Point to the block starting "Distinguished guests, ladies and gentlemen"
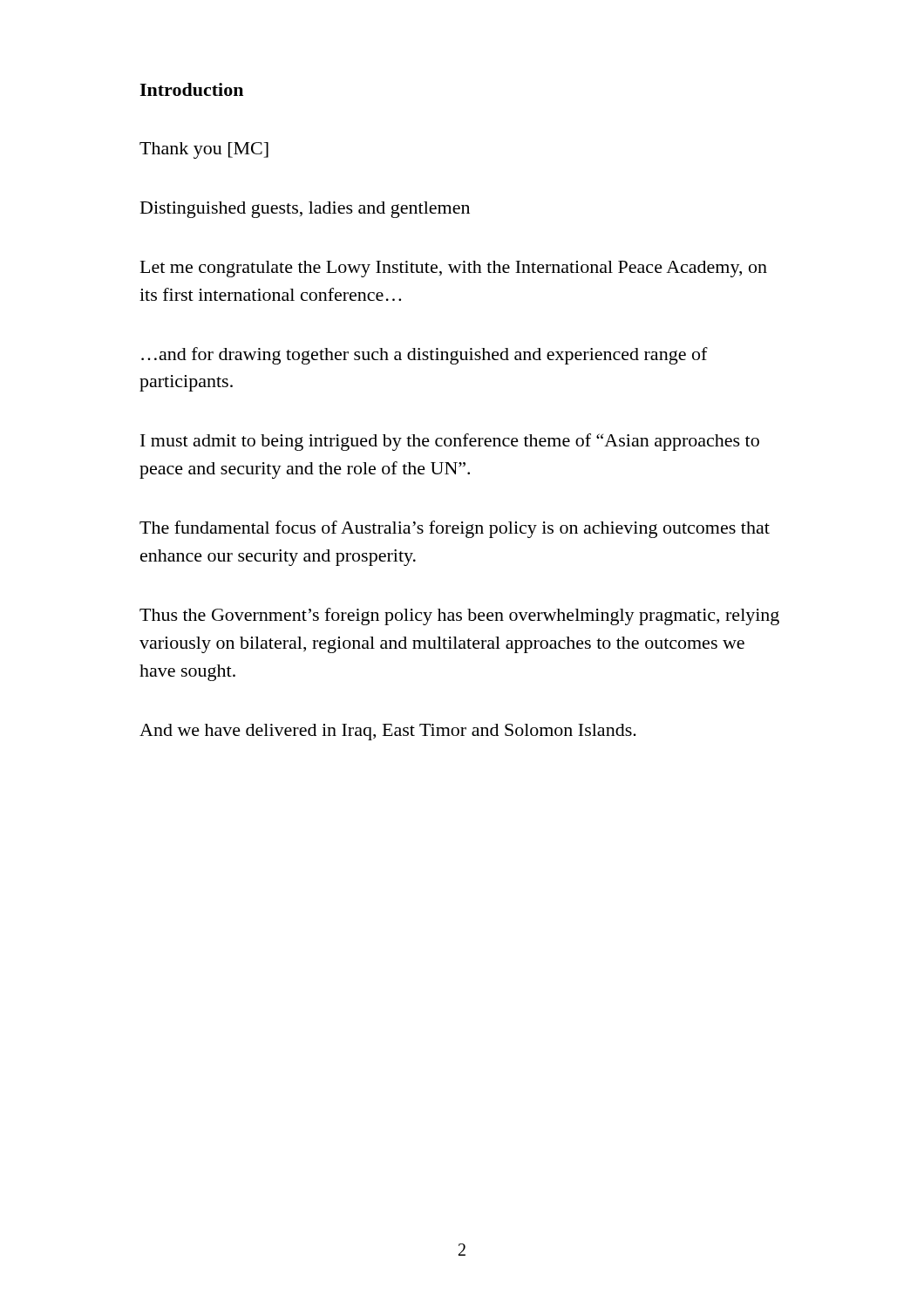This screenshot has height=1308, width=924. (x=305, y=207)
